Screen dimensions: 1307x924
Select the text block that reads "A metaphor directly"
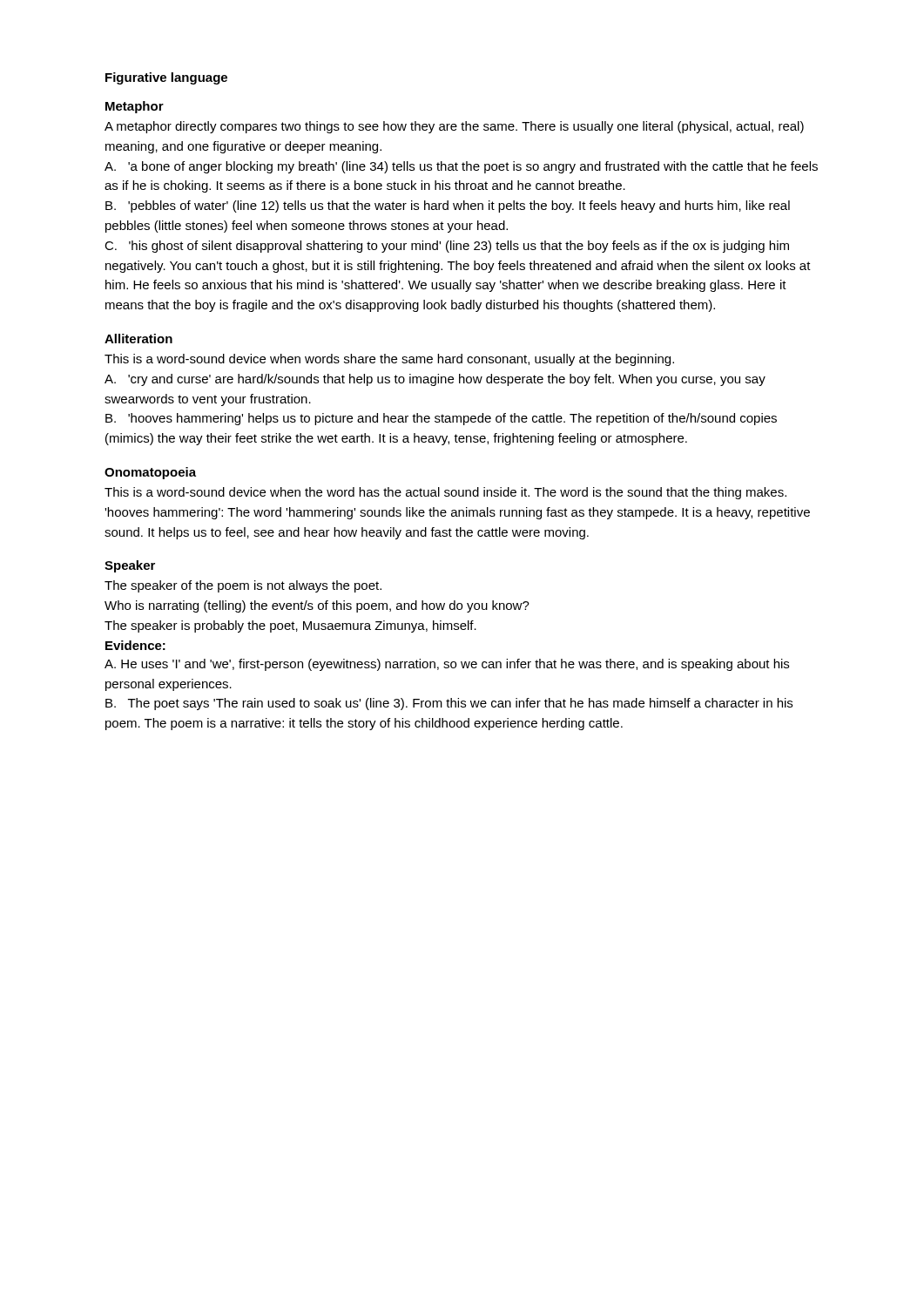tap(462, 216)
